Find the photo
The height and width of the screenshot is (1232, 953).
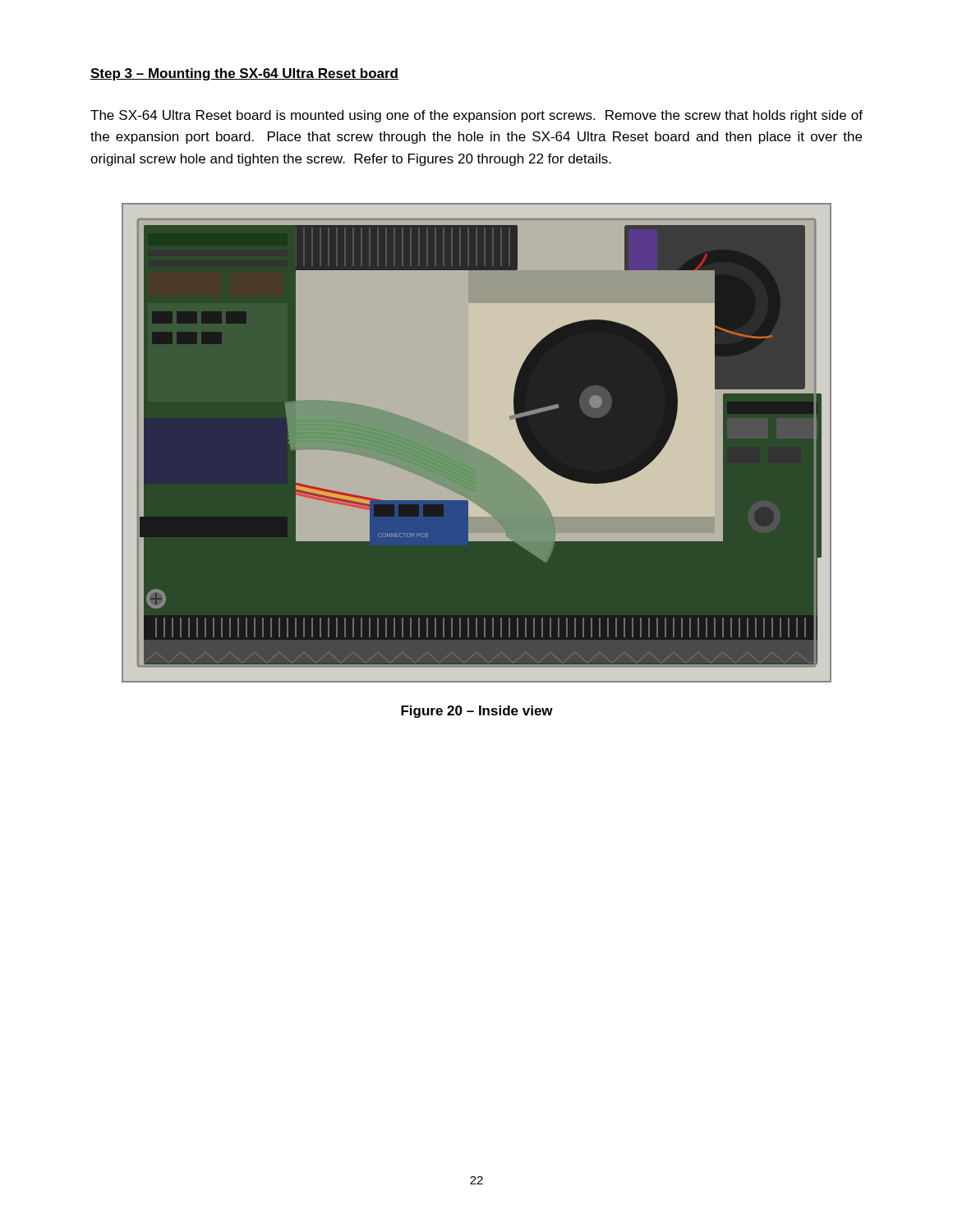(476, 445)
